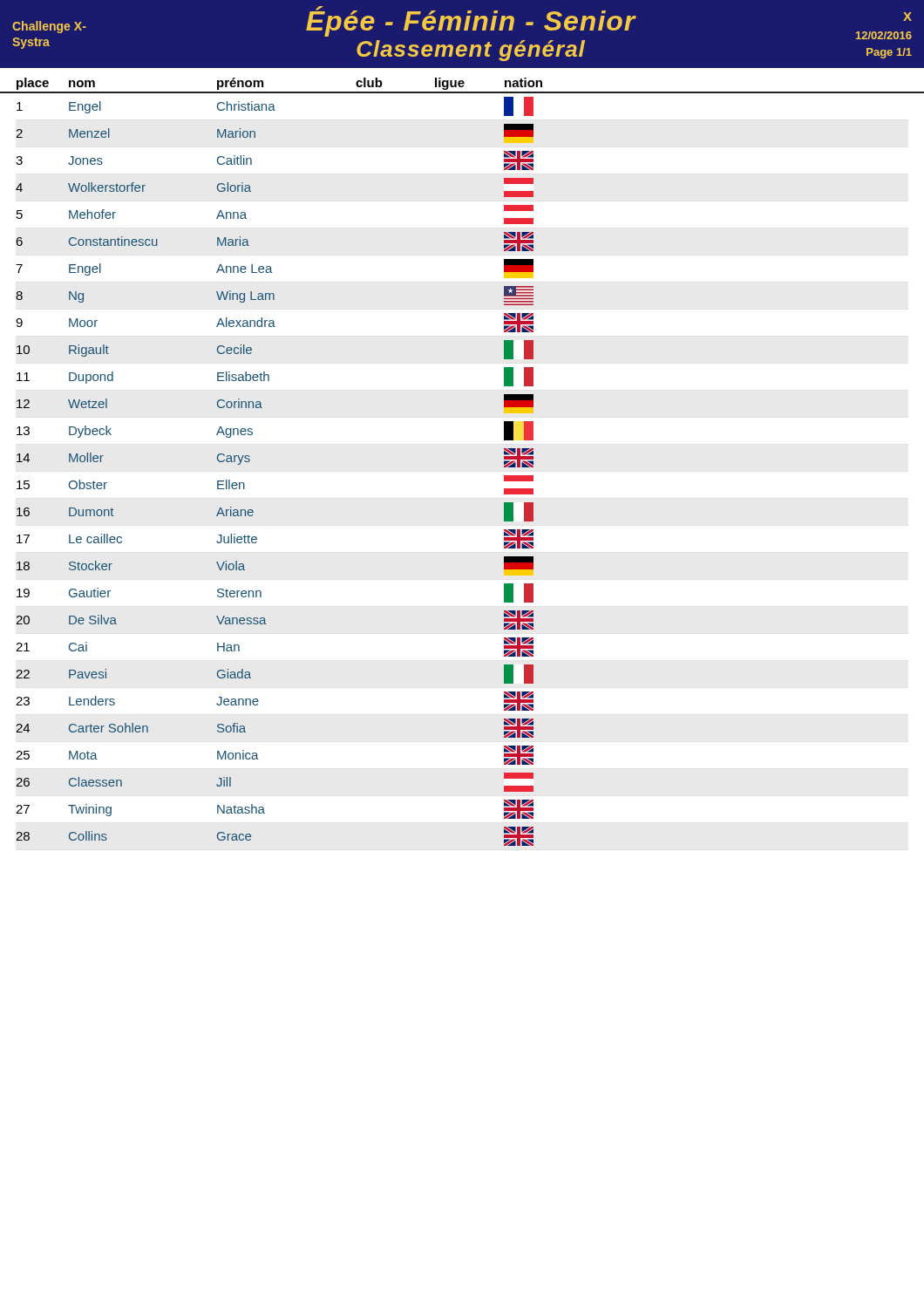The width and height of the screenshot is (924, 1308).
Task: Select the table that reads "1 Engel Christiana 2 Menzel"
Action: coord(462,471)
